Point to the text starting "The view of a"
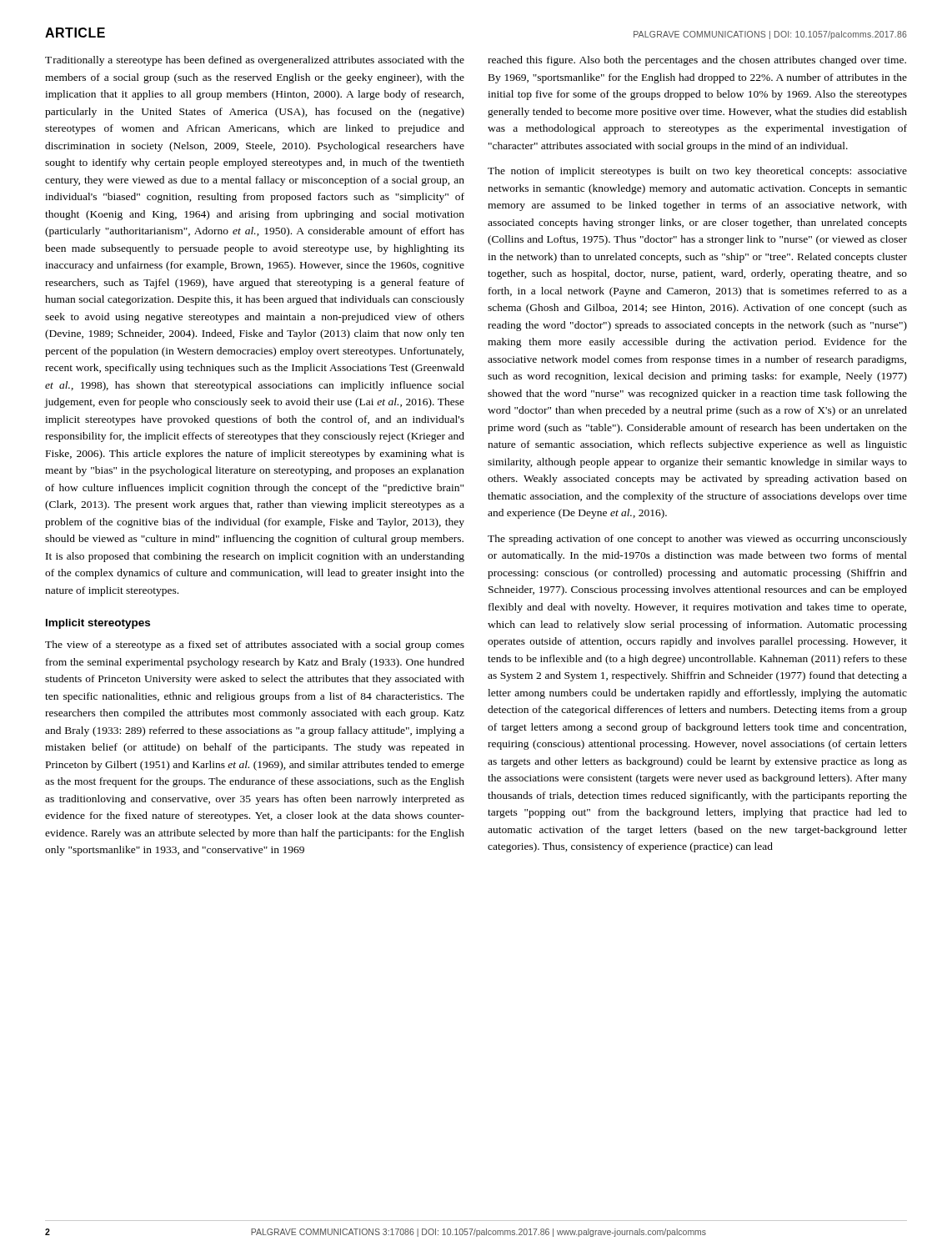Screen dimensions: 1251x952 [x=255, y=748]
